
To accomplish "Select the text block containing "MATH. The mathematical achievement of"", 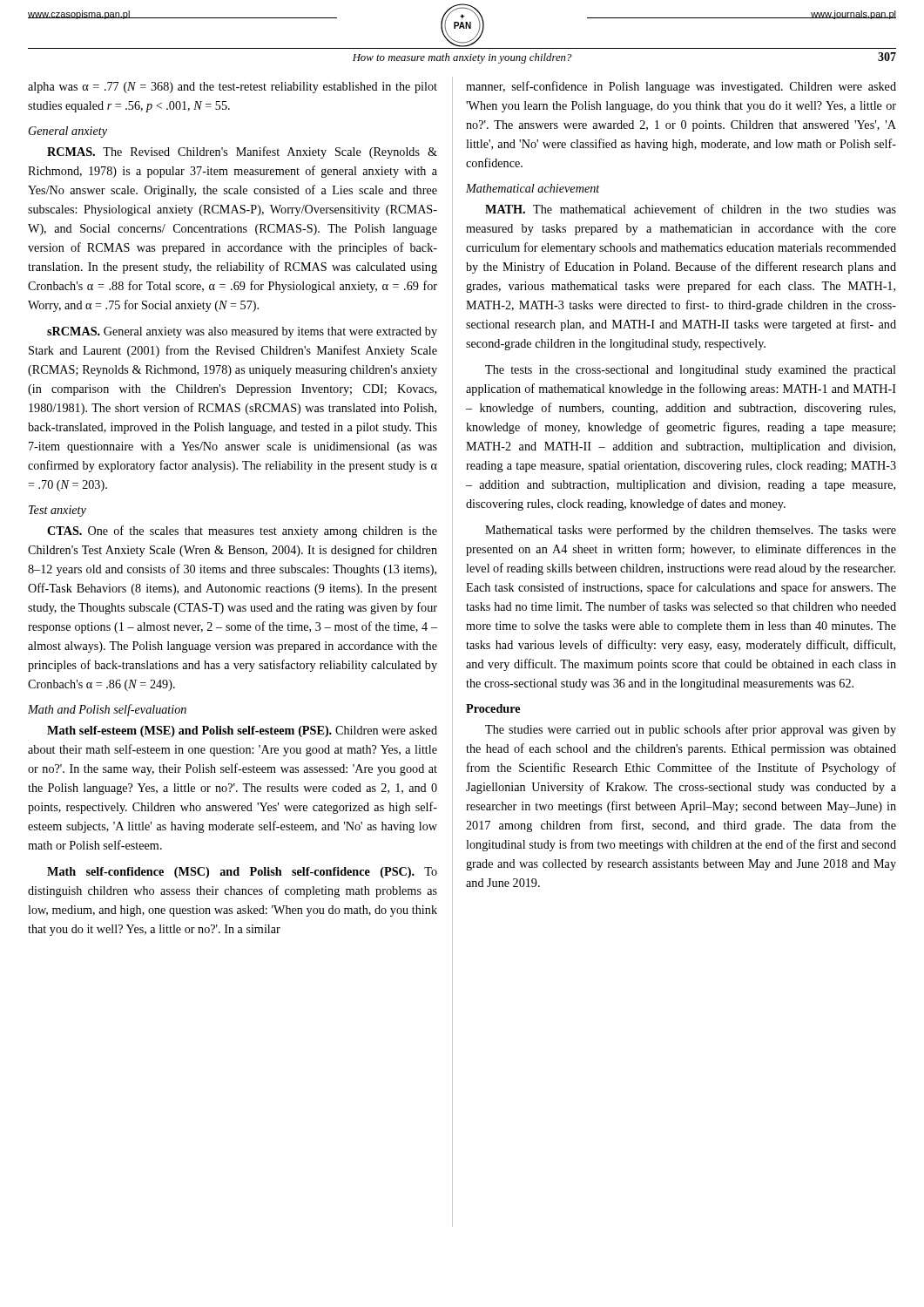I will [681, 276].
